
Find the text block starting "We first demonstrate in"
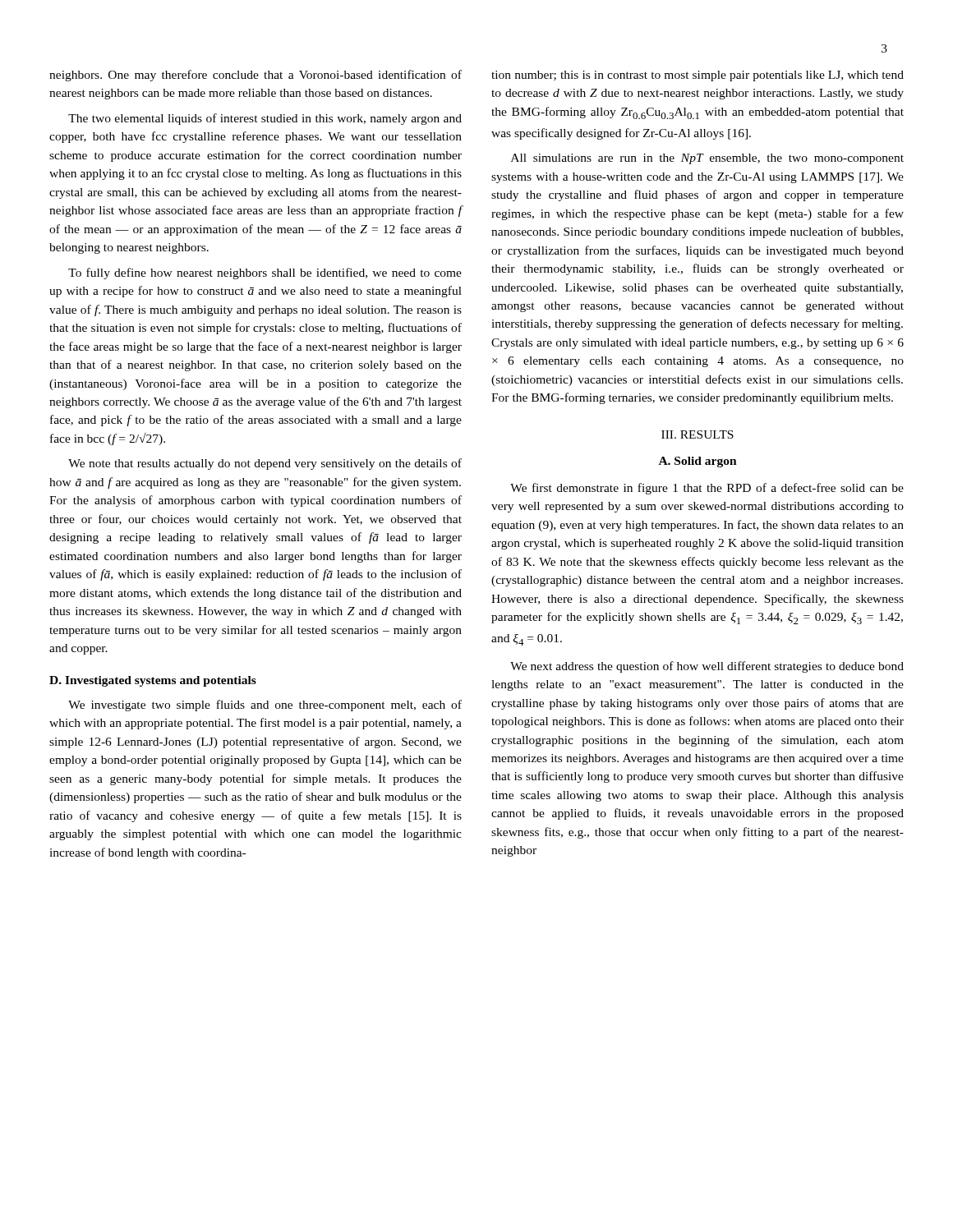pyautogui.click(x=698, y=669)
